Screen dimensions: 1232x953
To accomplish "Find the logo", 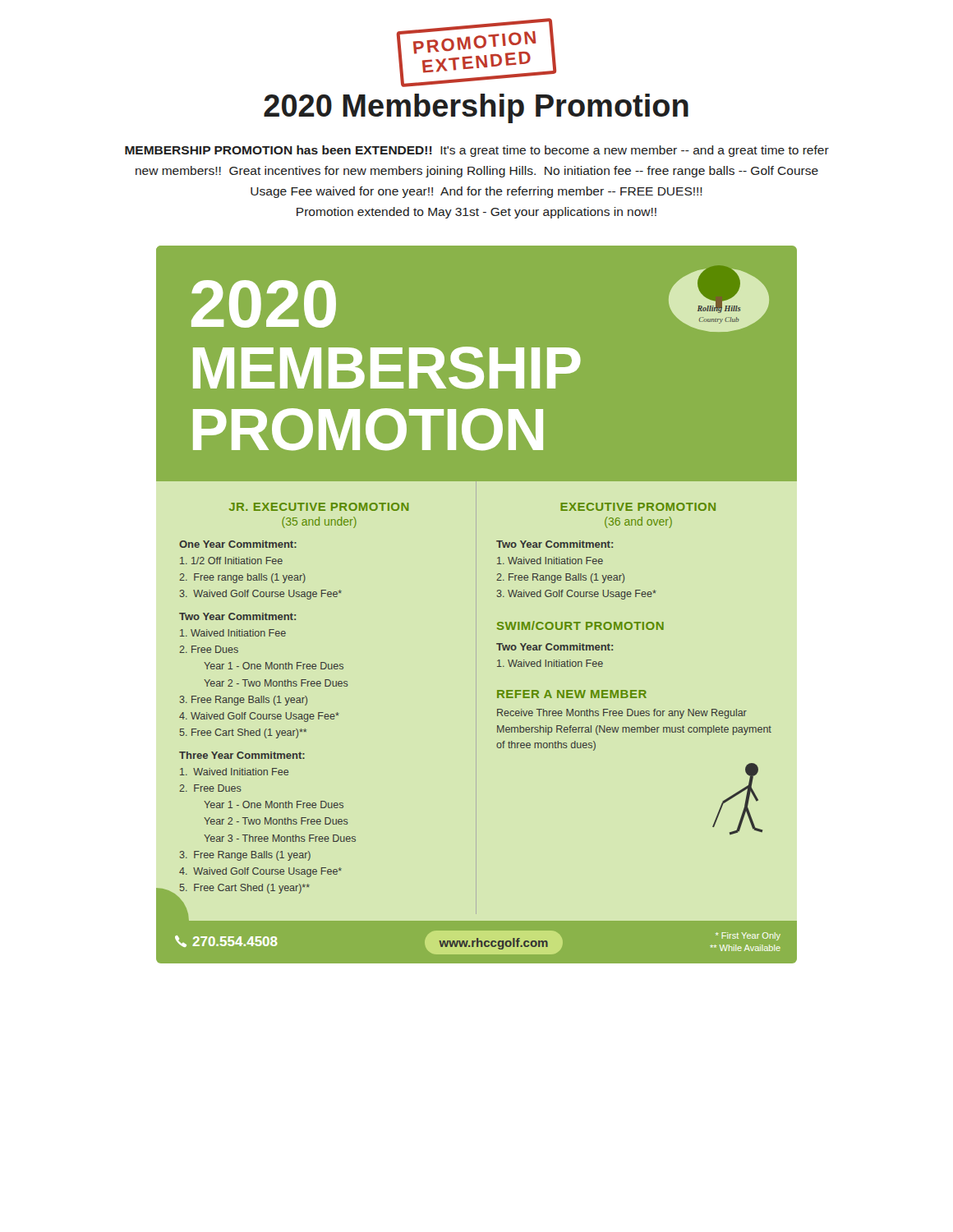I will click(476, 40).
